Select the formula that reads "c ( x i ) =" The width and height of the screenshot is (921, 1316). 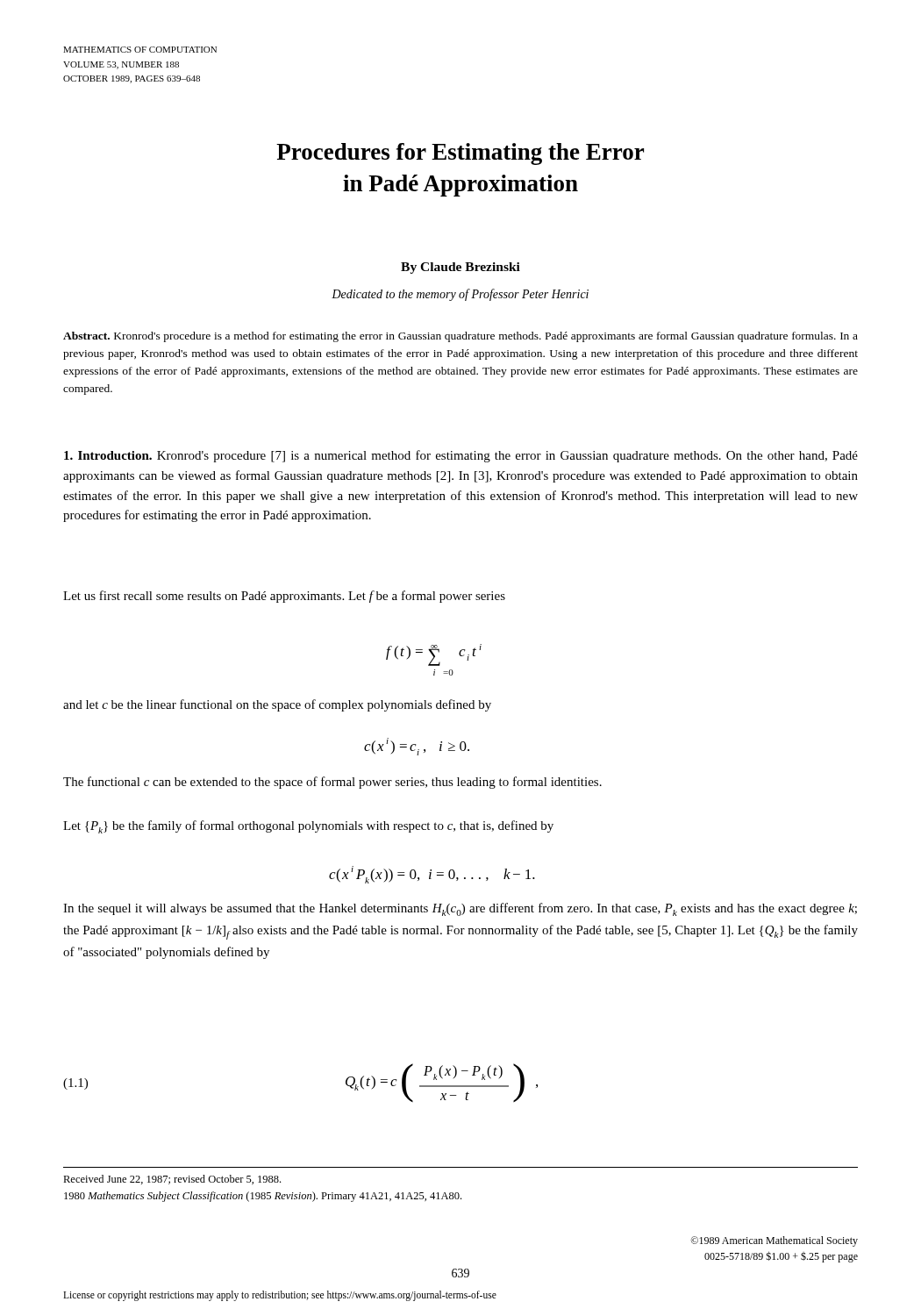pyautogui.click(x=460, y=746)
